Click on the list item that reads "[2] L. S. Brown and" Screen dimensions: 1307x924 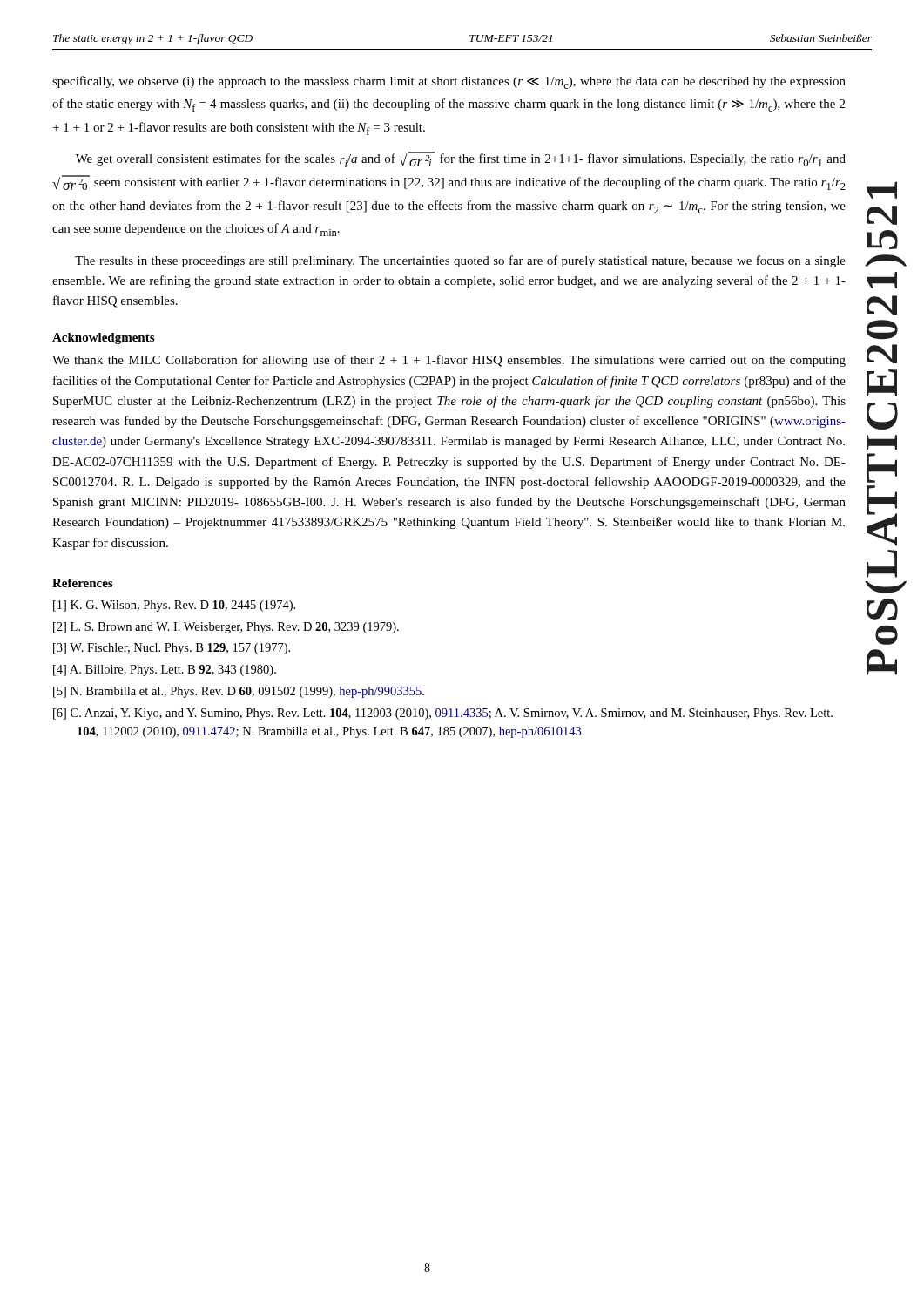click(x=226, y=626)
